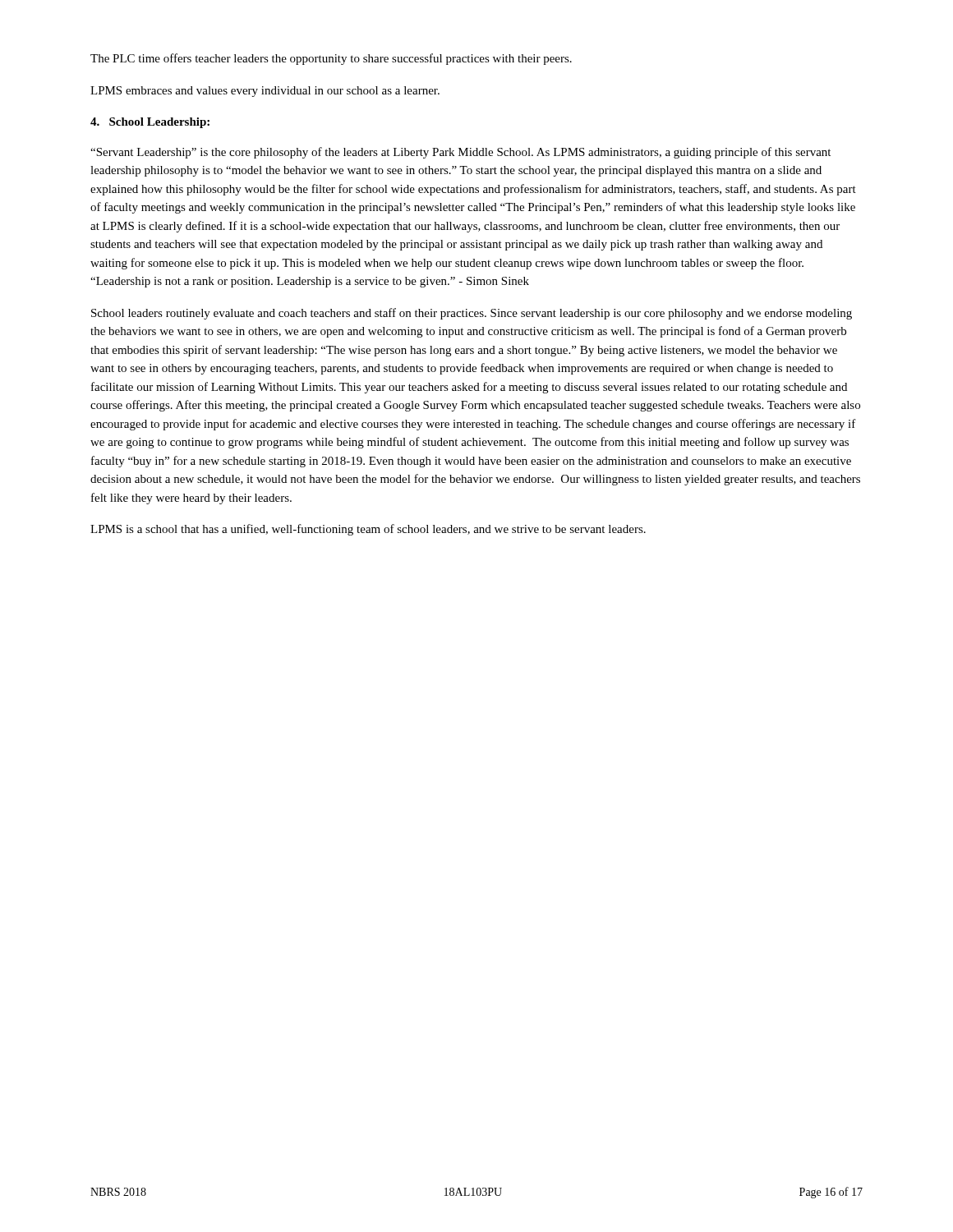The image size is (953, 1232).
Task: Navigate to the text starting "“Servant Leadership” is the"
Action: click(473, 216)
